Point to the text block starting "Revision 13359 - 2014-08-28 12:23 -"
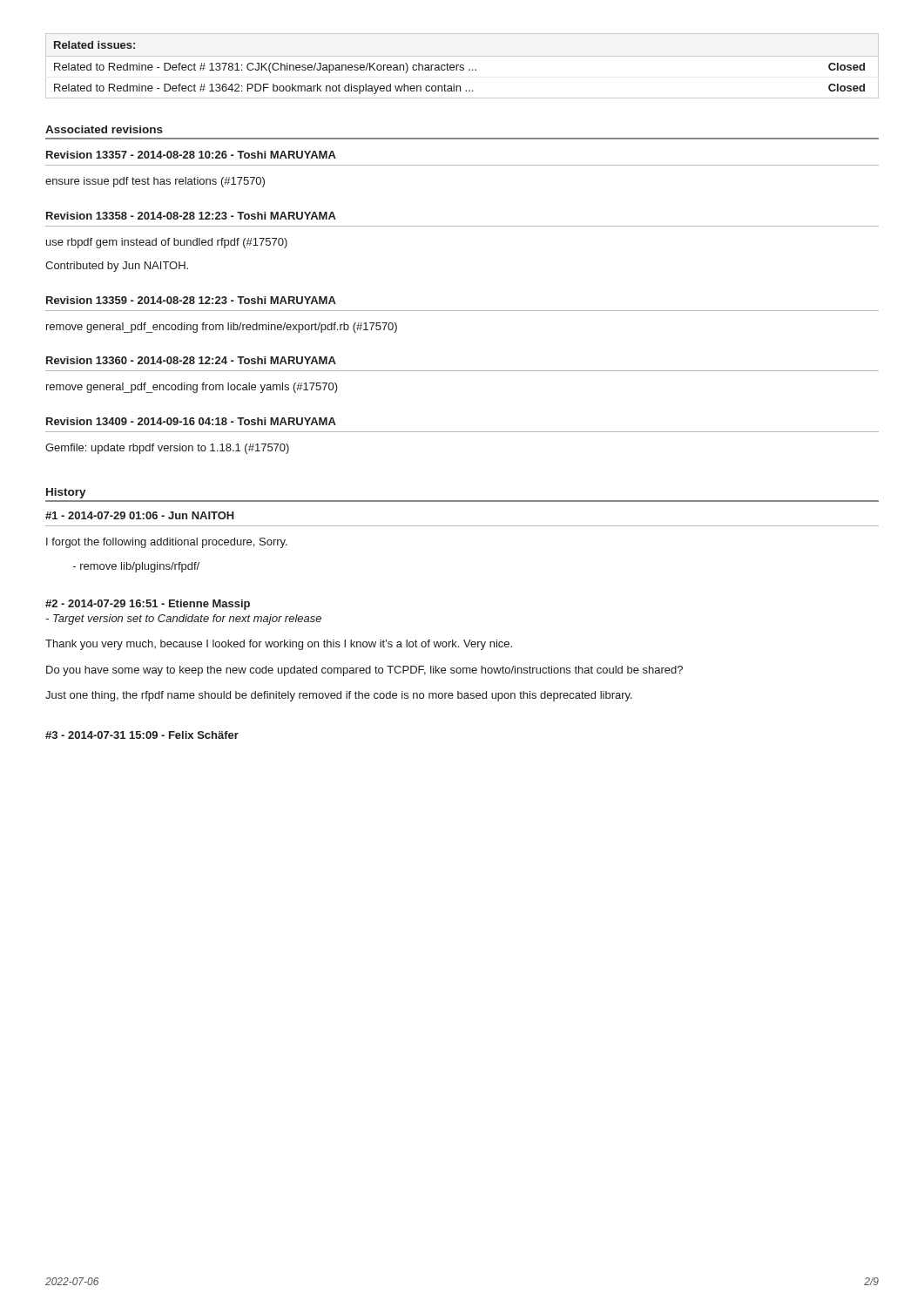 191,300
